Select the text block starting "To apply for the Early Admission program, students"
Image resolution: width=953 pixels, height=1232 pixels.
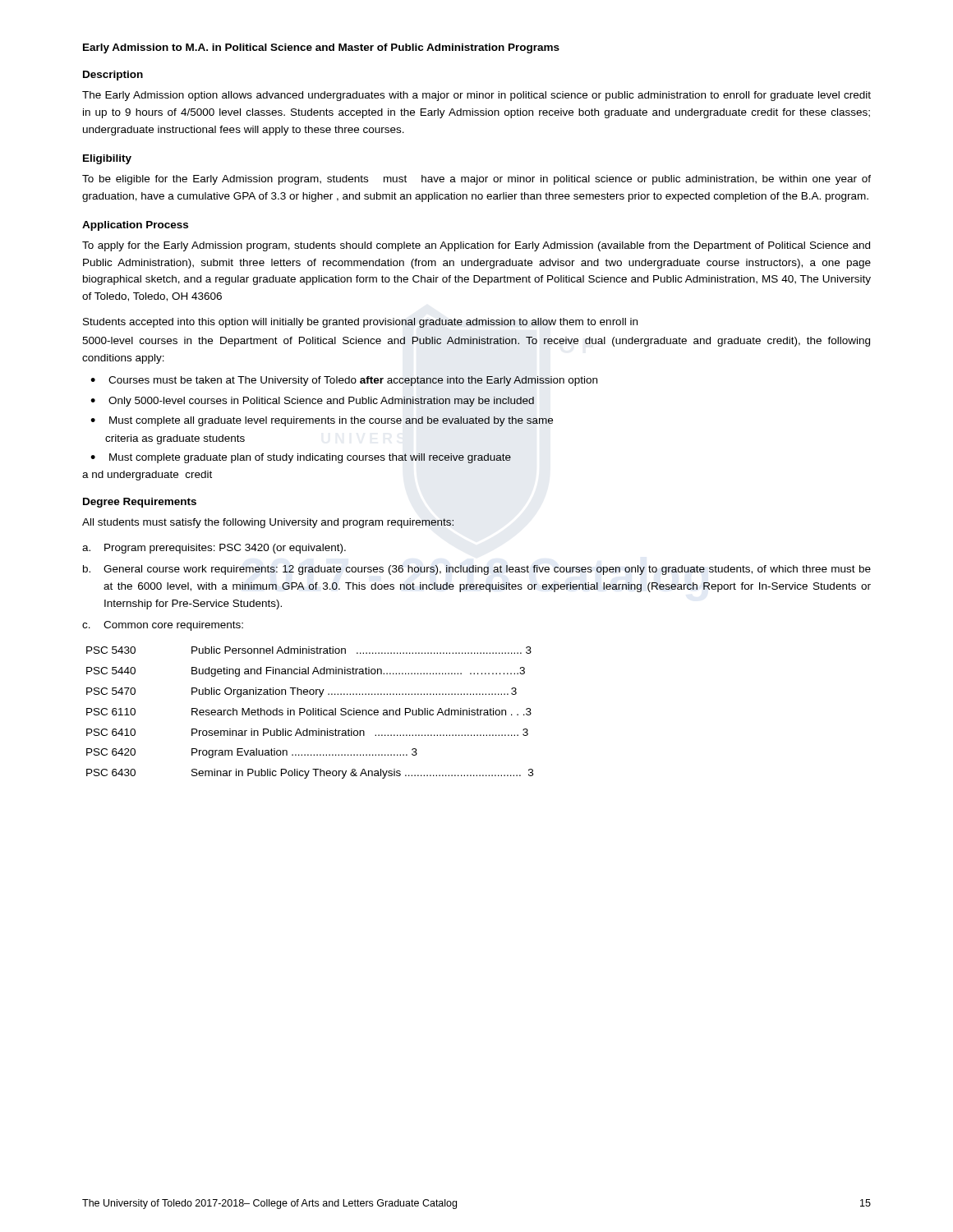point(476,271)
